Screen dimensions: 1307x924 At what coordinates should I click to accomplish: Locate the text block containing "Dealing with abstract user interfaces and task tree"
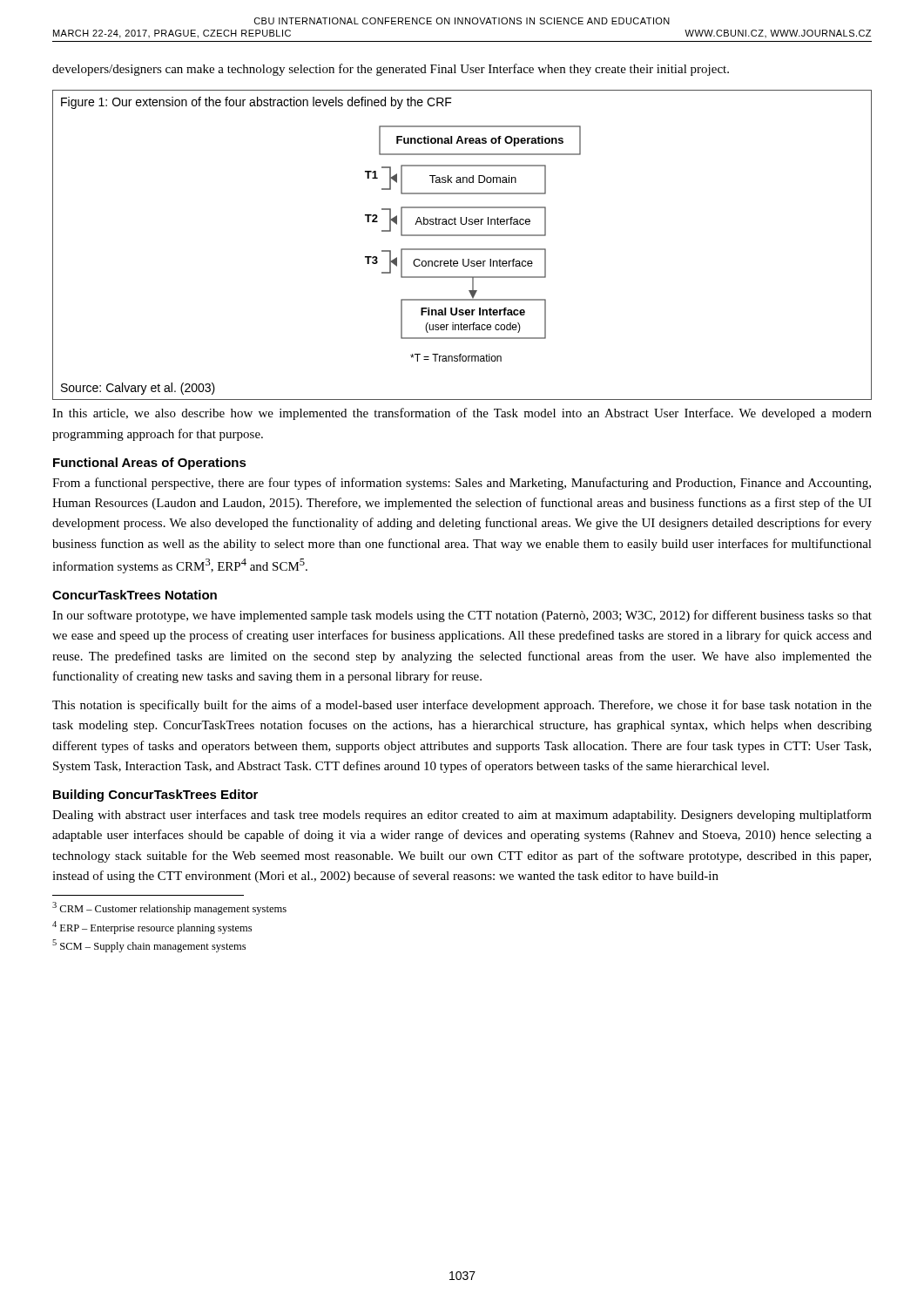(462, 845)
